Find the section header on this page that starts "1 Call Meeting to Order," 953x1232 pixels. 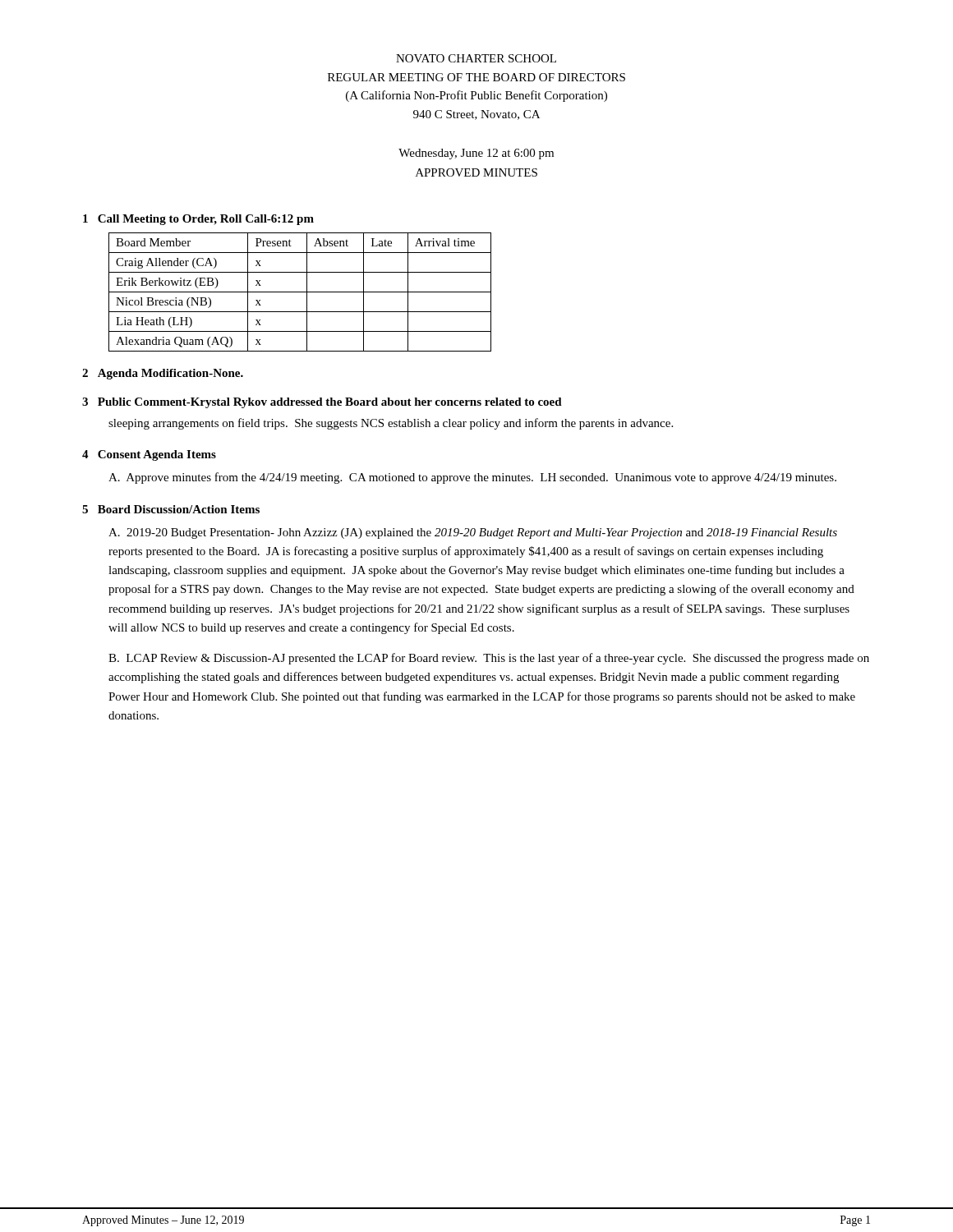click(x=198, y=218)
